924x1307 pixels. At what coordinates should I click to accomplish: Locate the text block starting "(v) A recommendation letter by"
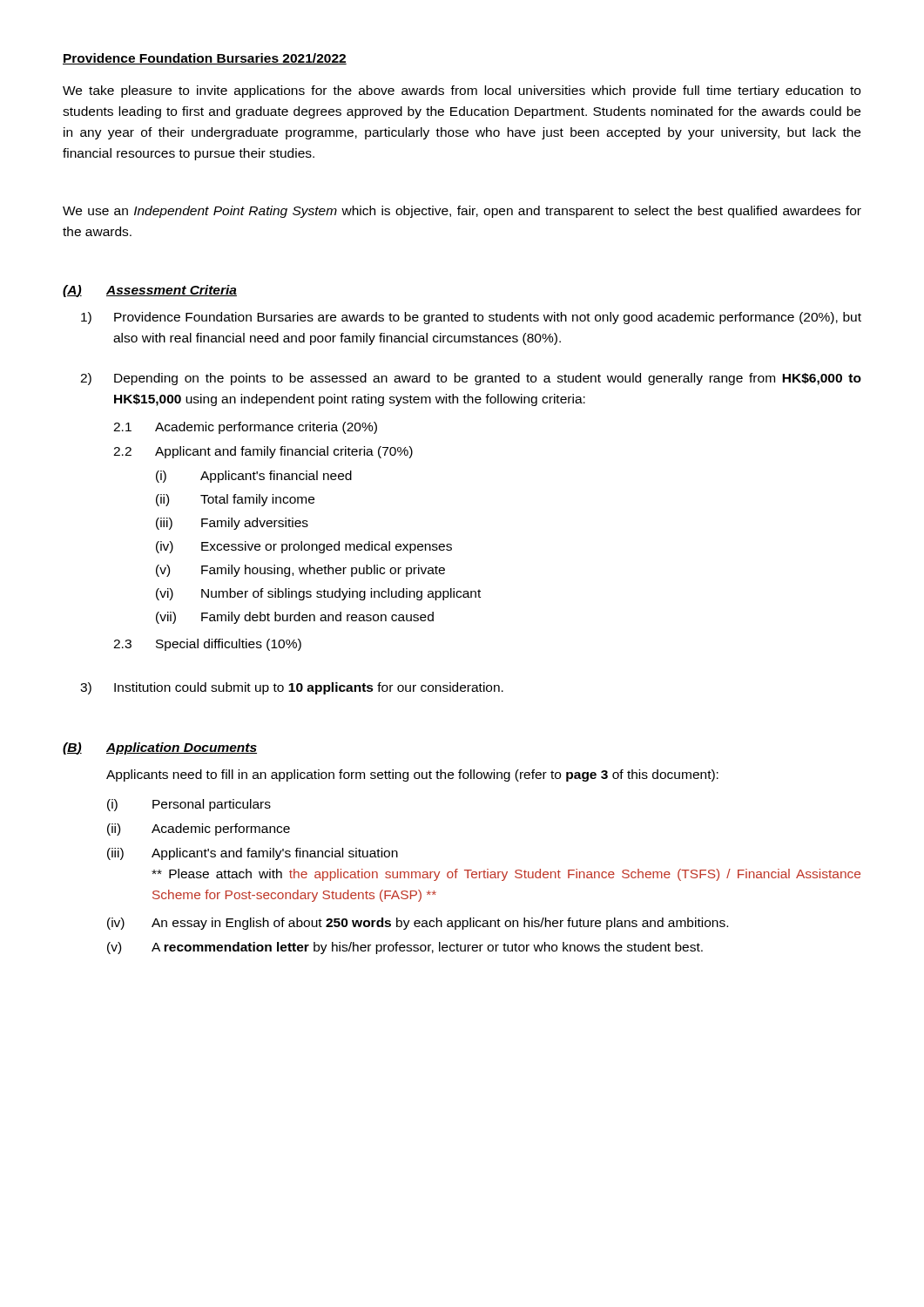click(484, 948)
